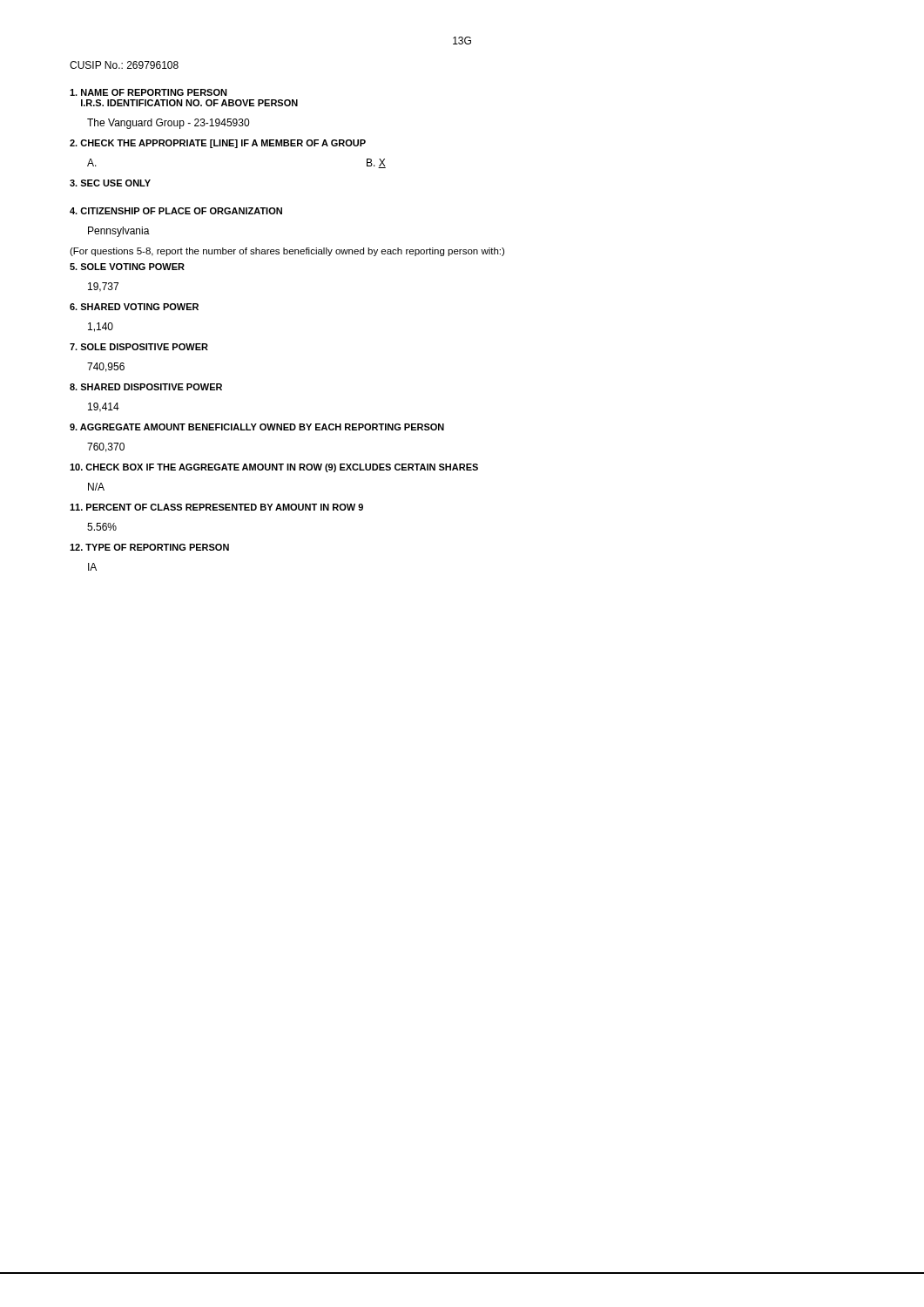Locate the passage starting "7. SOLE DISPOSITIVE"
Viewport: 924px width, 1307px height.
point(139,347)
